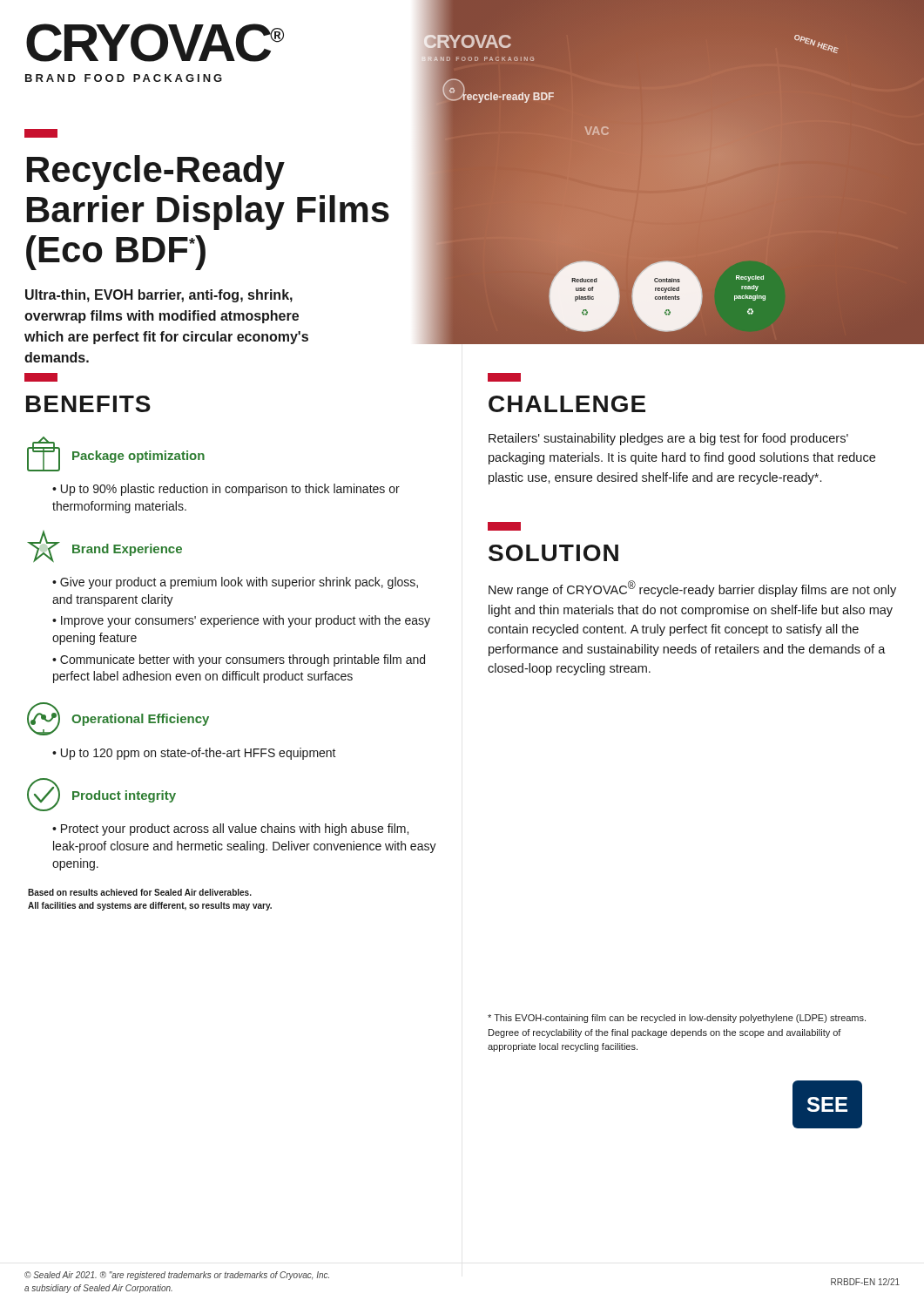Point to the block beginning "• Protect your"
This screenshot has width=924, height=1307.
click(x=244, y=846)
